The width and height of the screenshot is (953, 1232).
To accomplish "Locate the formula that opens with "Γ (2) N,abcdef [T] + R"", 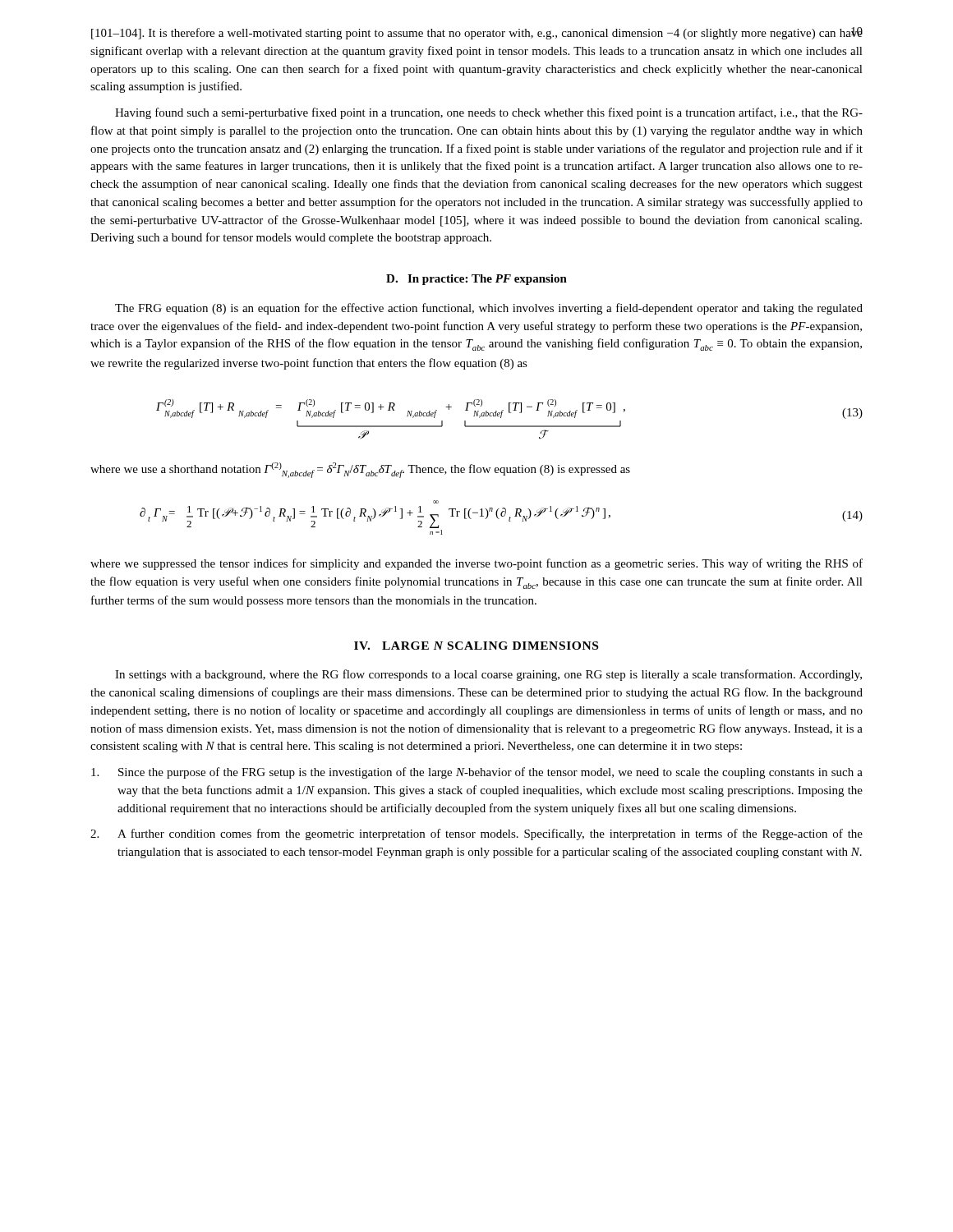I will tap(476, 421).
